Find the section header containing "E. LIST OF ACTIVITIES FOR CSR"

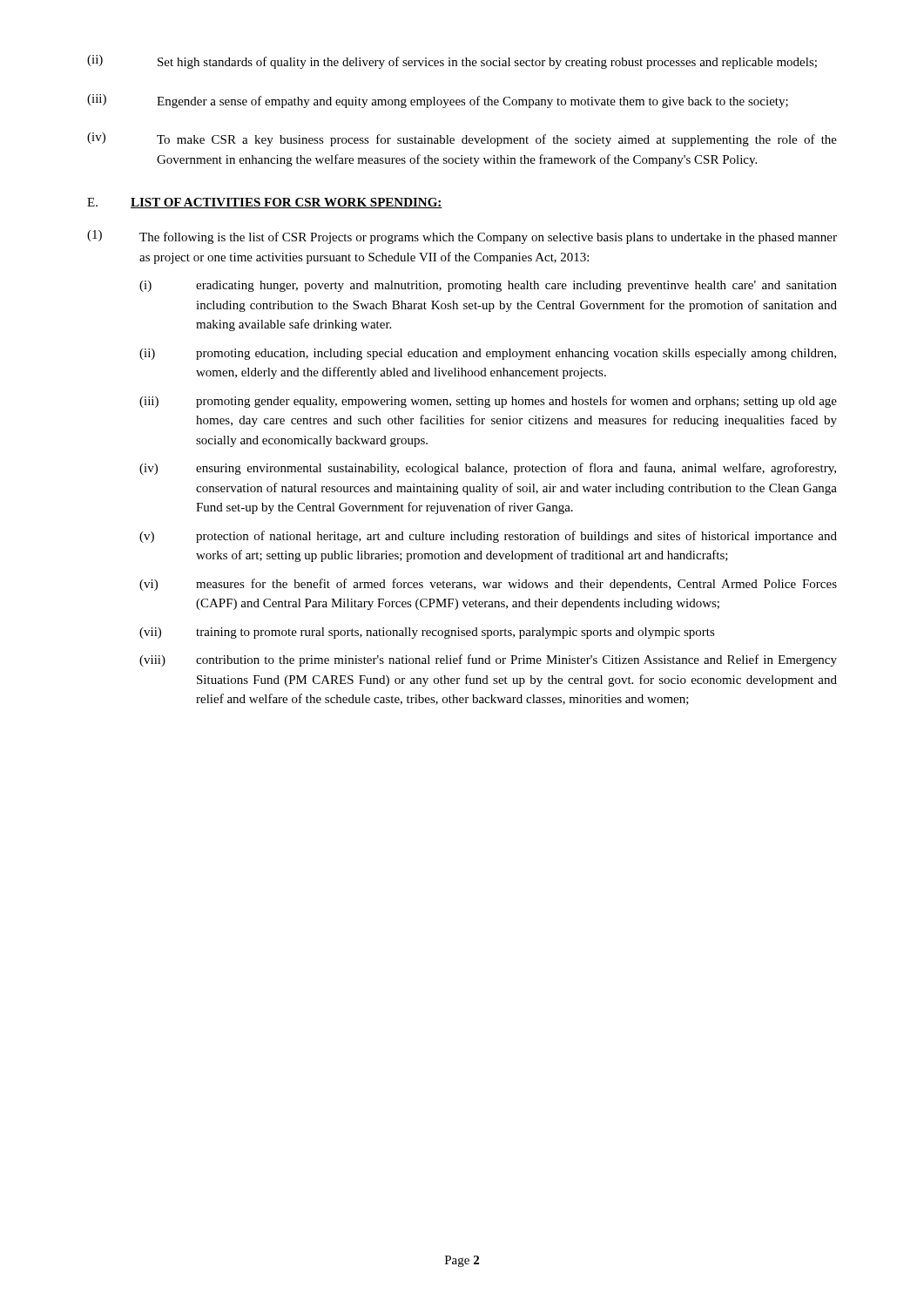click(x=265, y=203)
